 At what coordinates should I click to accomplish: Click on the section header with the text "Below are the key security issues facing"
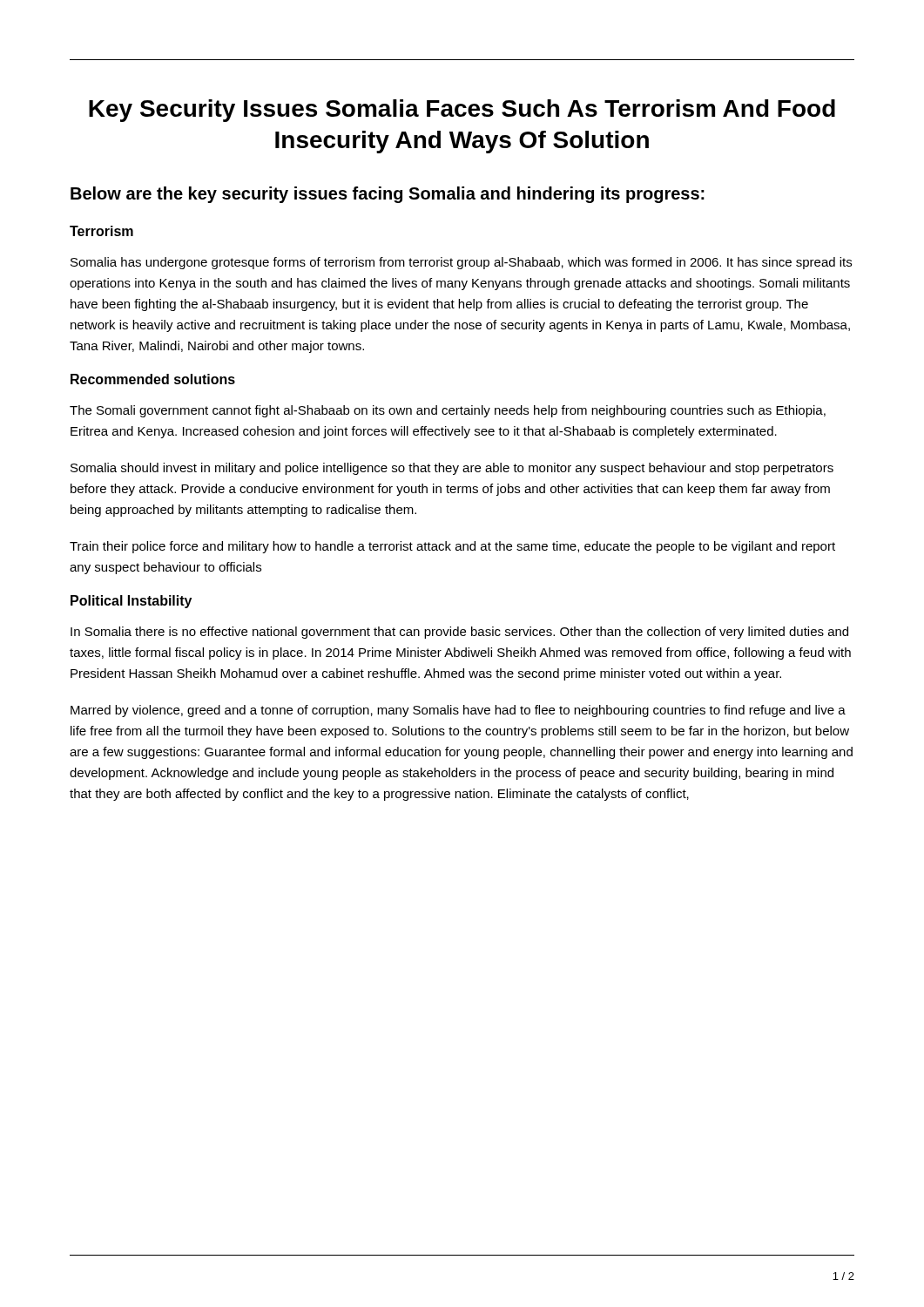tap(462, 194)
